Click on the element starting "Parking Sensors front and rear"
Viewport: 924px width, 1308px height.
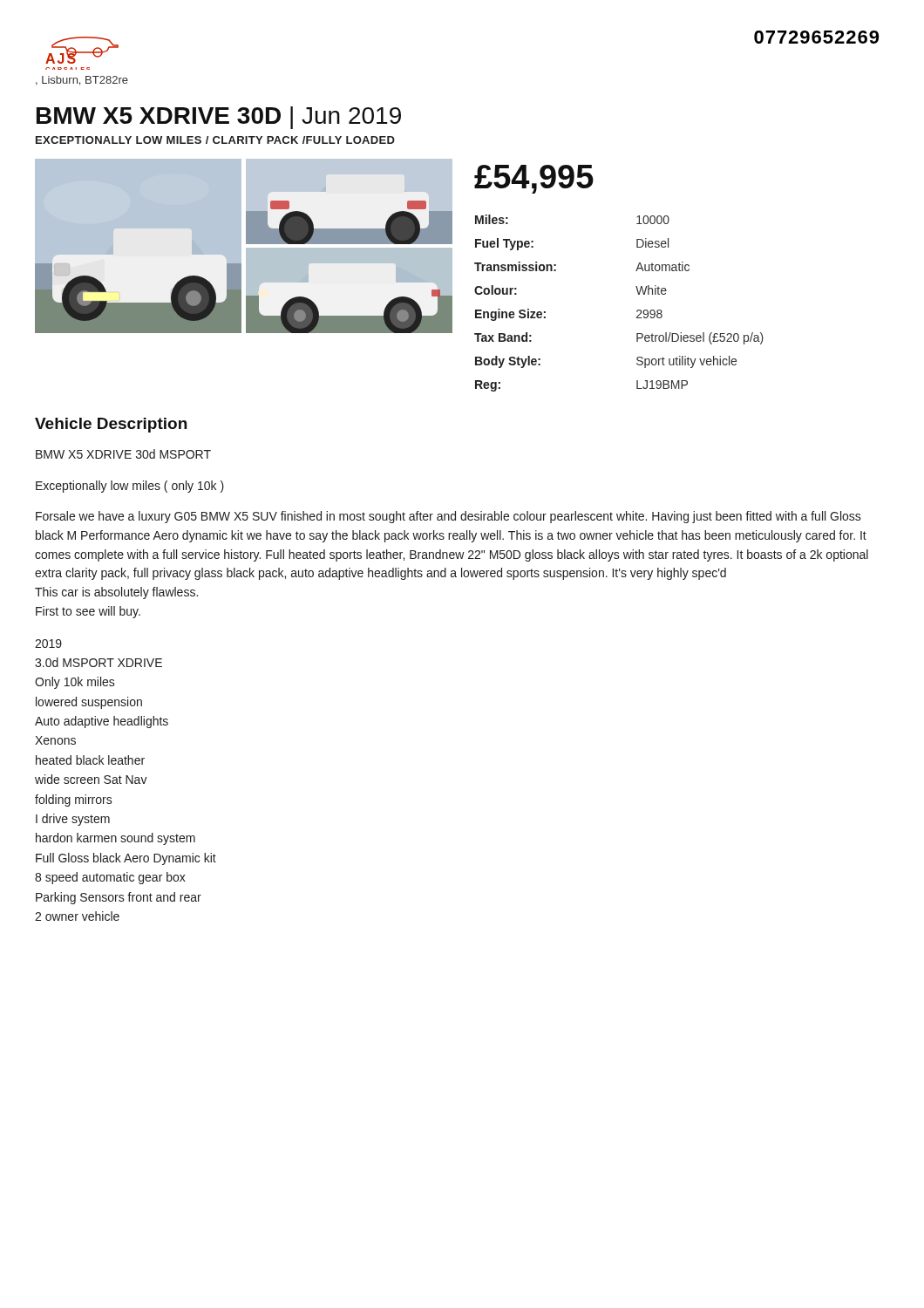tap(118, 897)
